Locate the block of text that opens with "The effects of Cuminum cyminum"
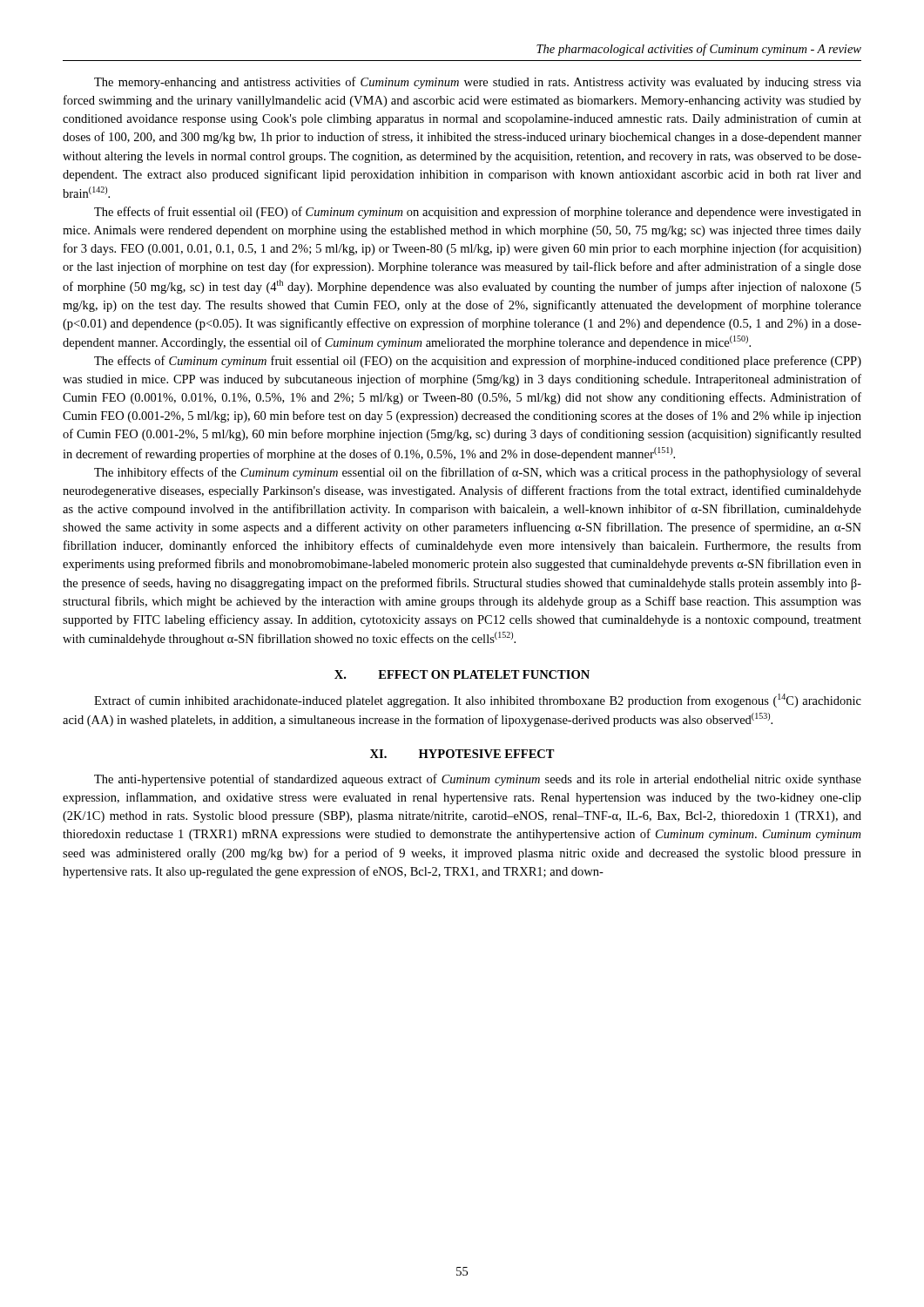 pyautogui.click(x=462, y=407)
